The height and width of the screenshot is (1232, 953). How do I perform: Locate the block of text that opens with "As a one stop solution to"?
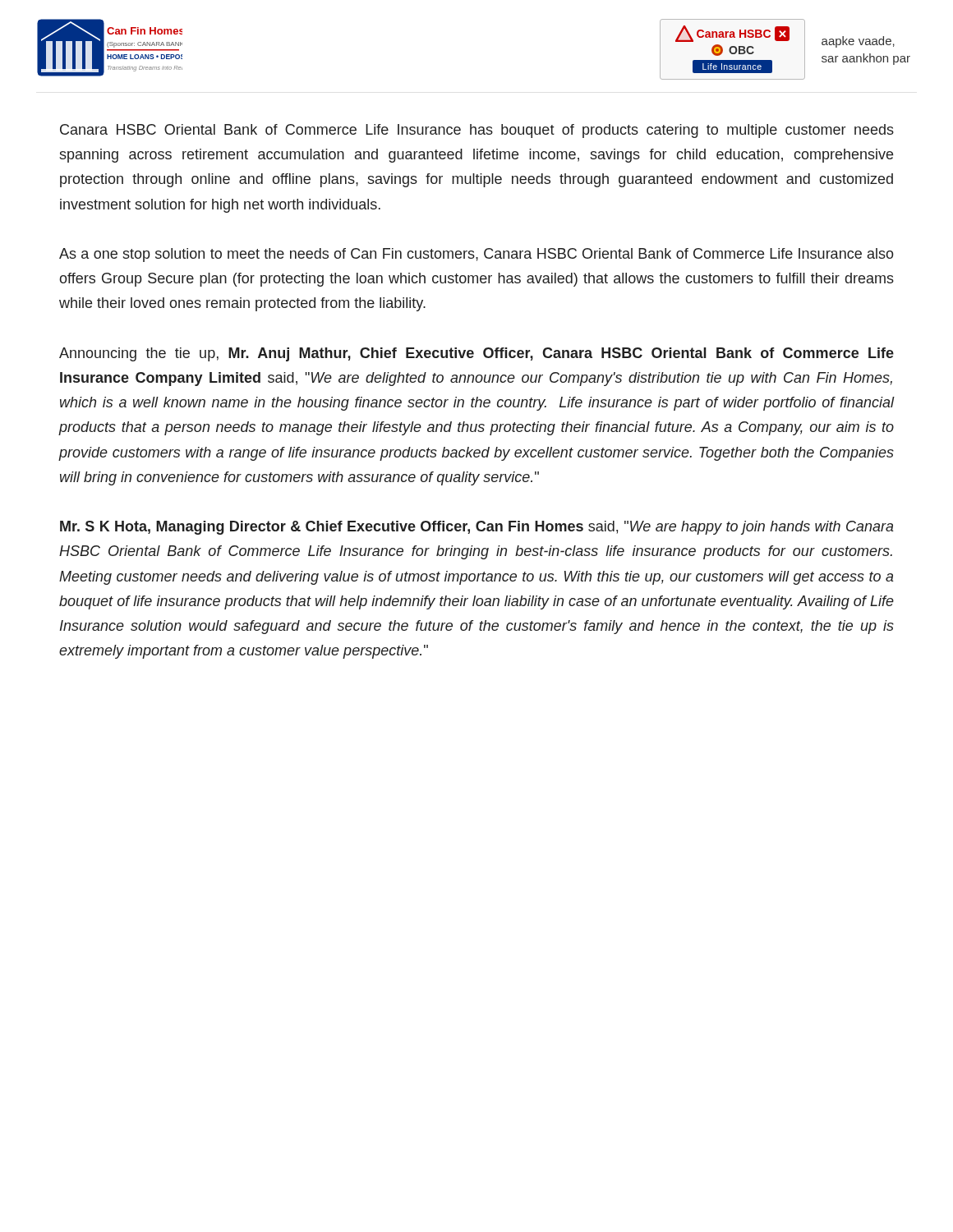tap(476, 279)
